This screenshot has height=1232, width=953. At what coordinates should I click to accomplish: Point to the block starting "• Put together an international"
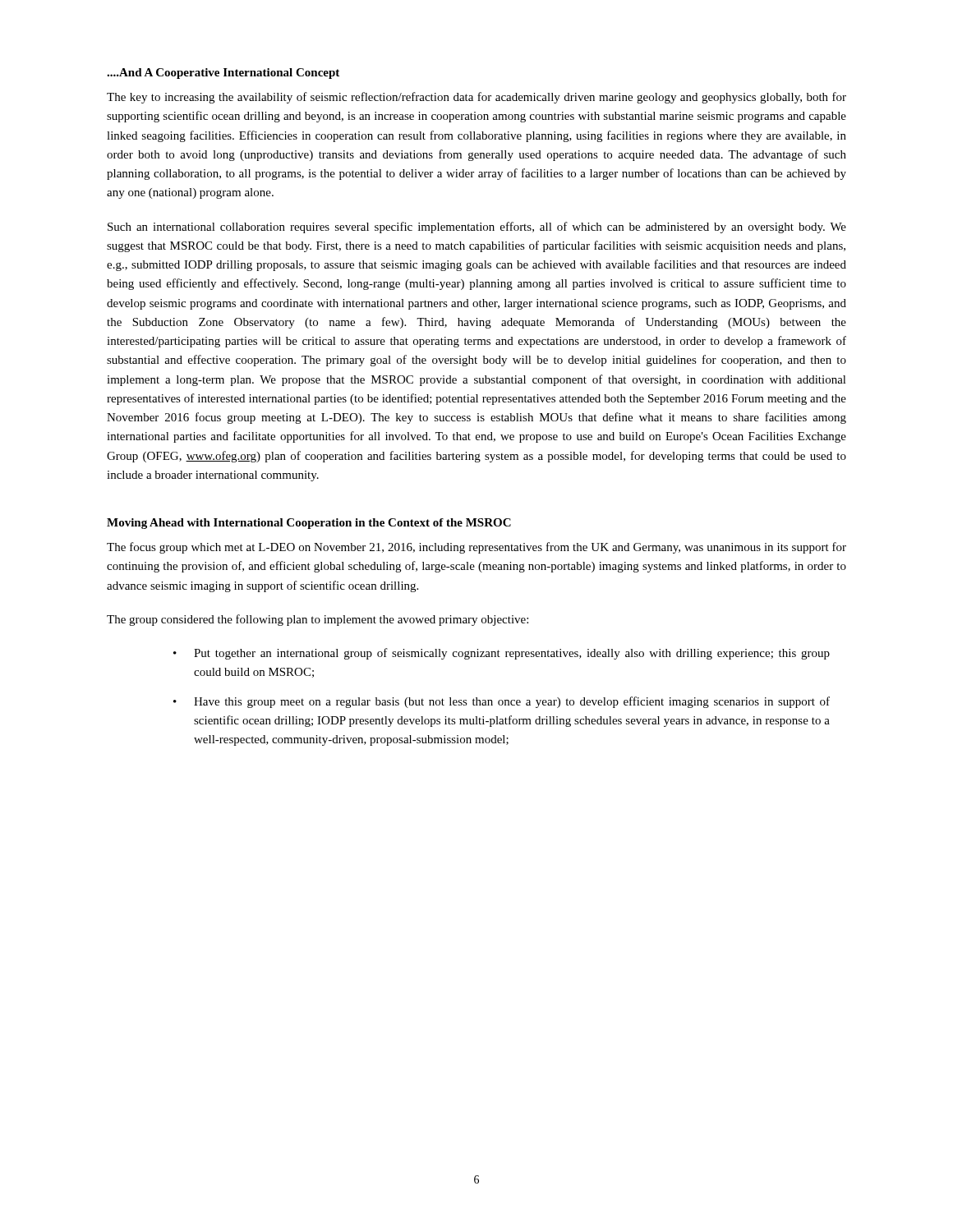click(x=501, y=663)
